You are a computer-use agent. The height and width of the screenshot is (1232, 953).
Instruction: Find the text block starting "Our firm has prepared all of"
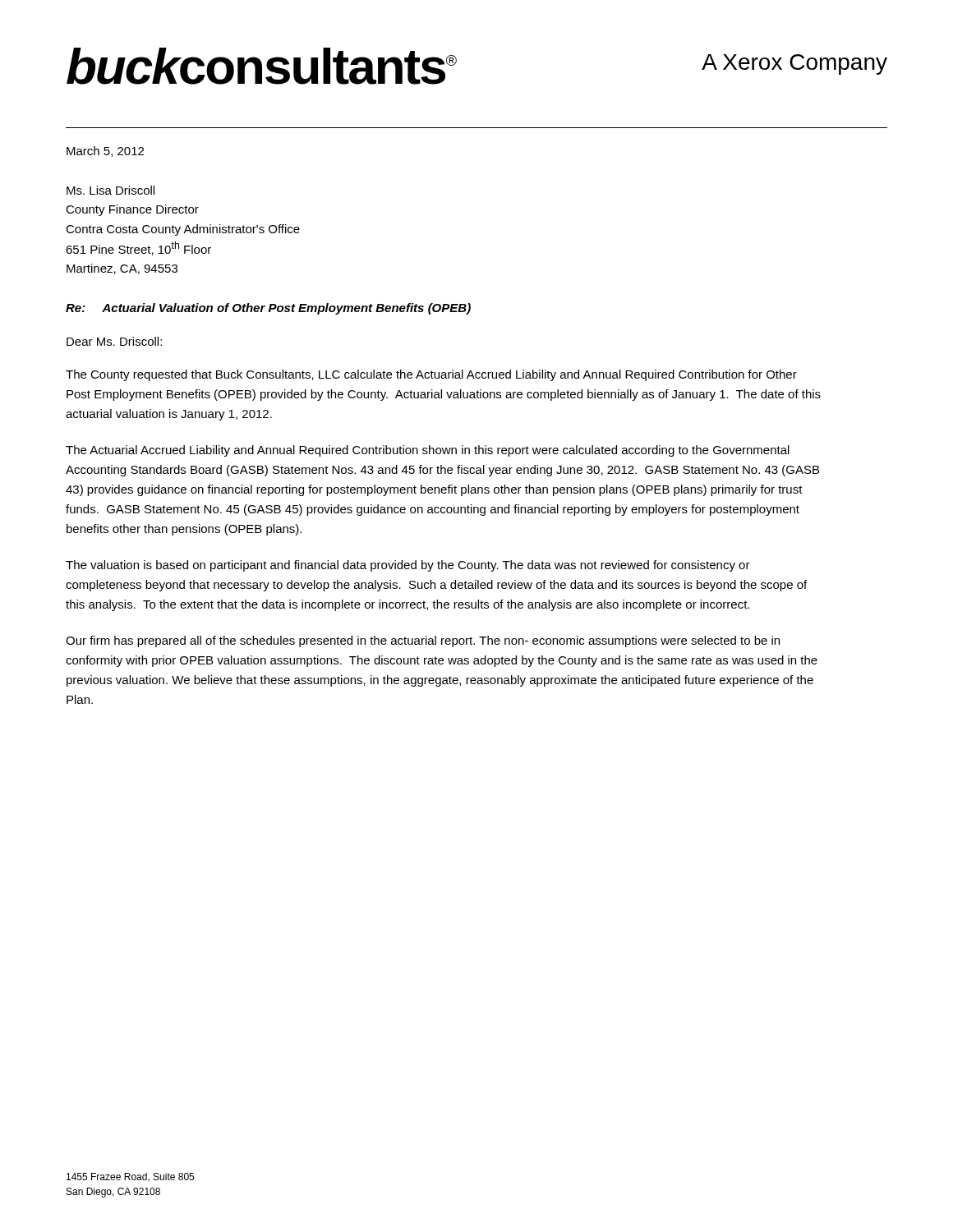point(442,670)
